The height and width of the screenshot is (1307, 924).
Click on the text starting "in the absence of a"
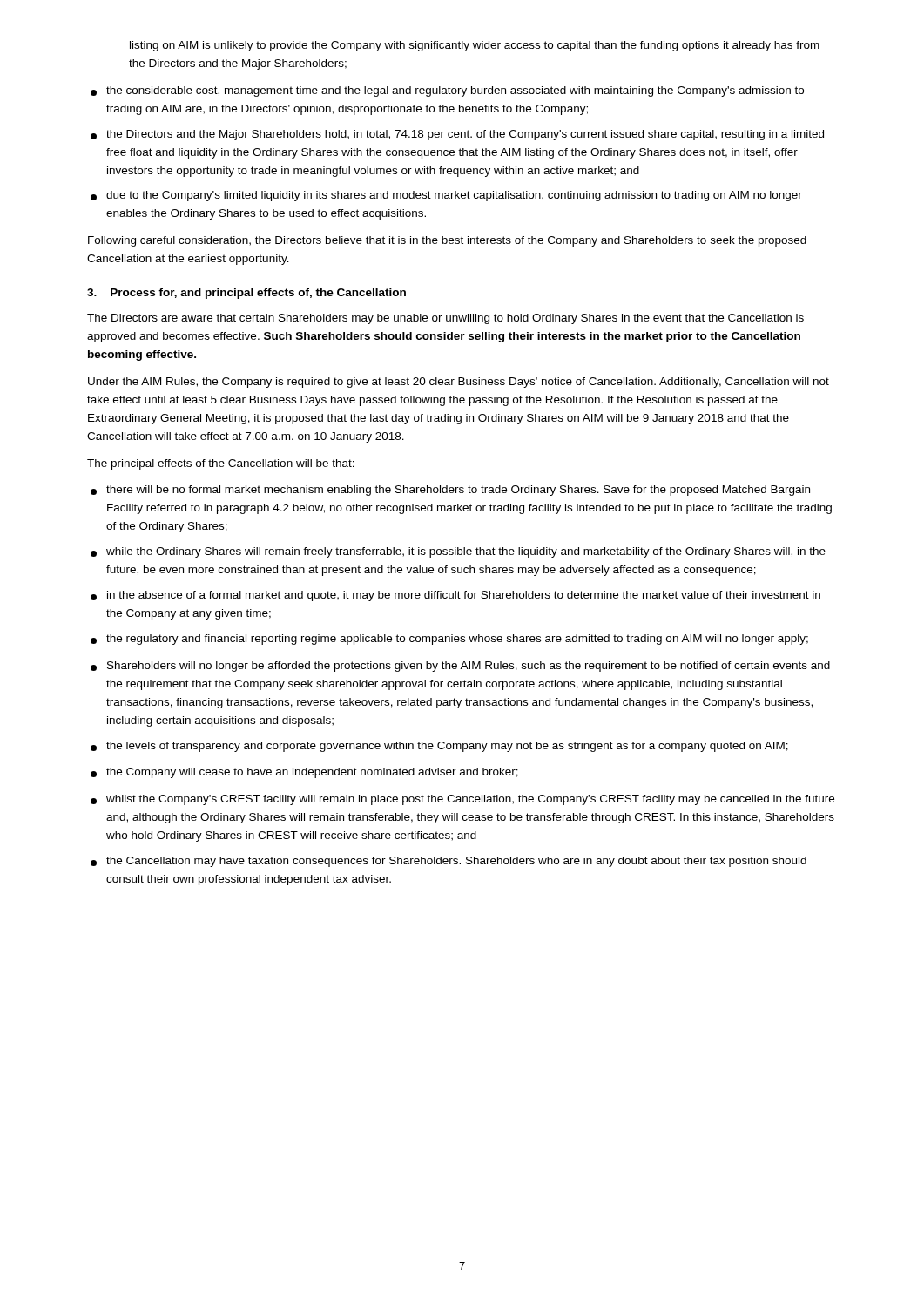tap(462, 605)
